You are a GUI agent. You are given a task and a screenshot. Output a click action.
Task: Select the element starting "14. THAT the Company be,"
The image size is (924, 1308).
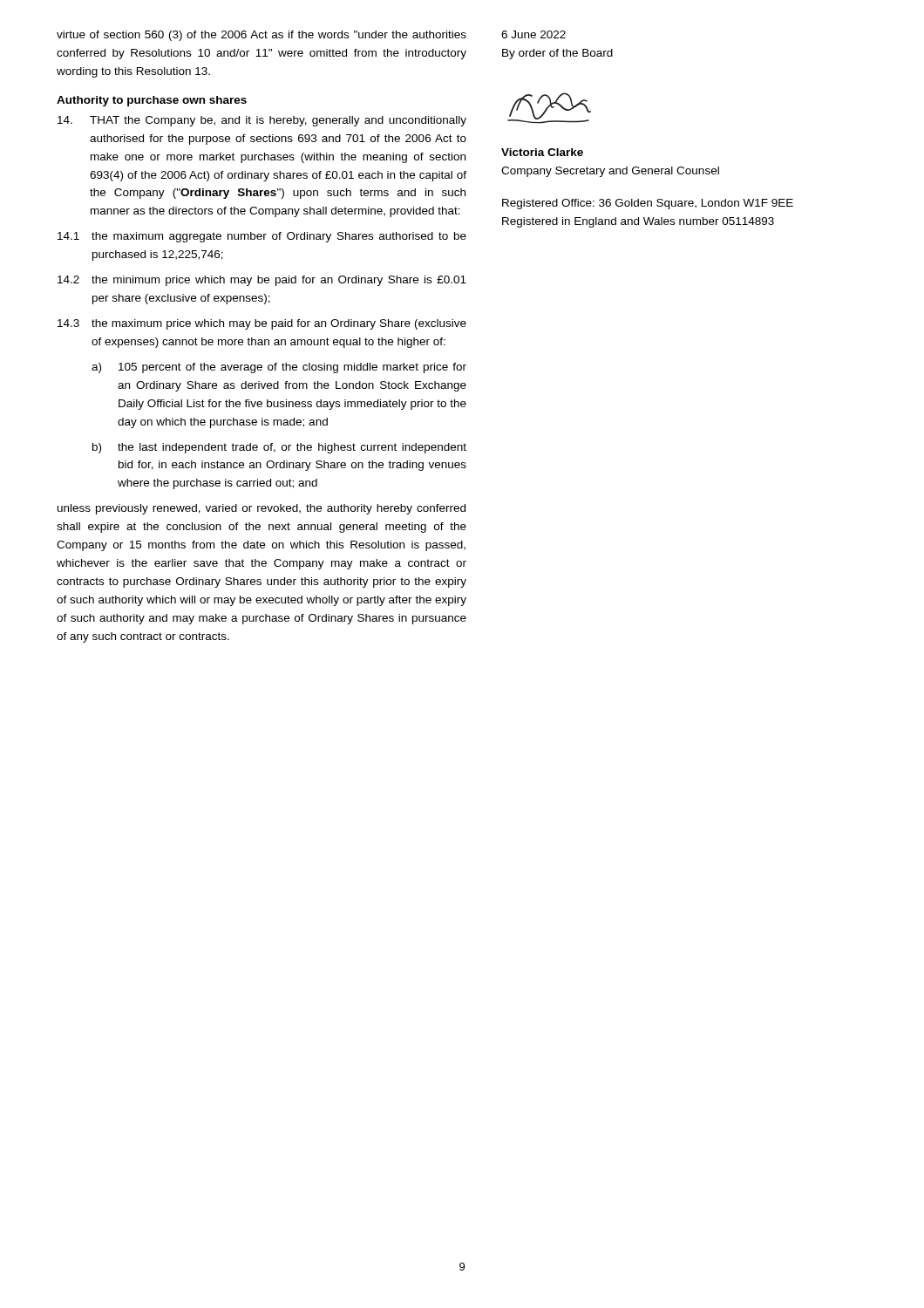tap(261, 166)
